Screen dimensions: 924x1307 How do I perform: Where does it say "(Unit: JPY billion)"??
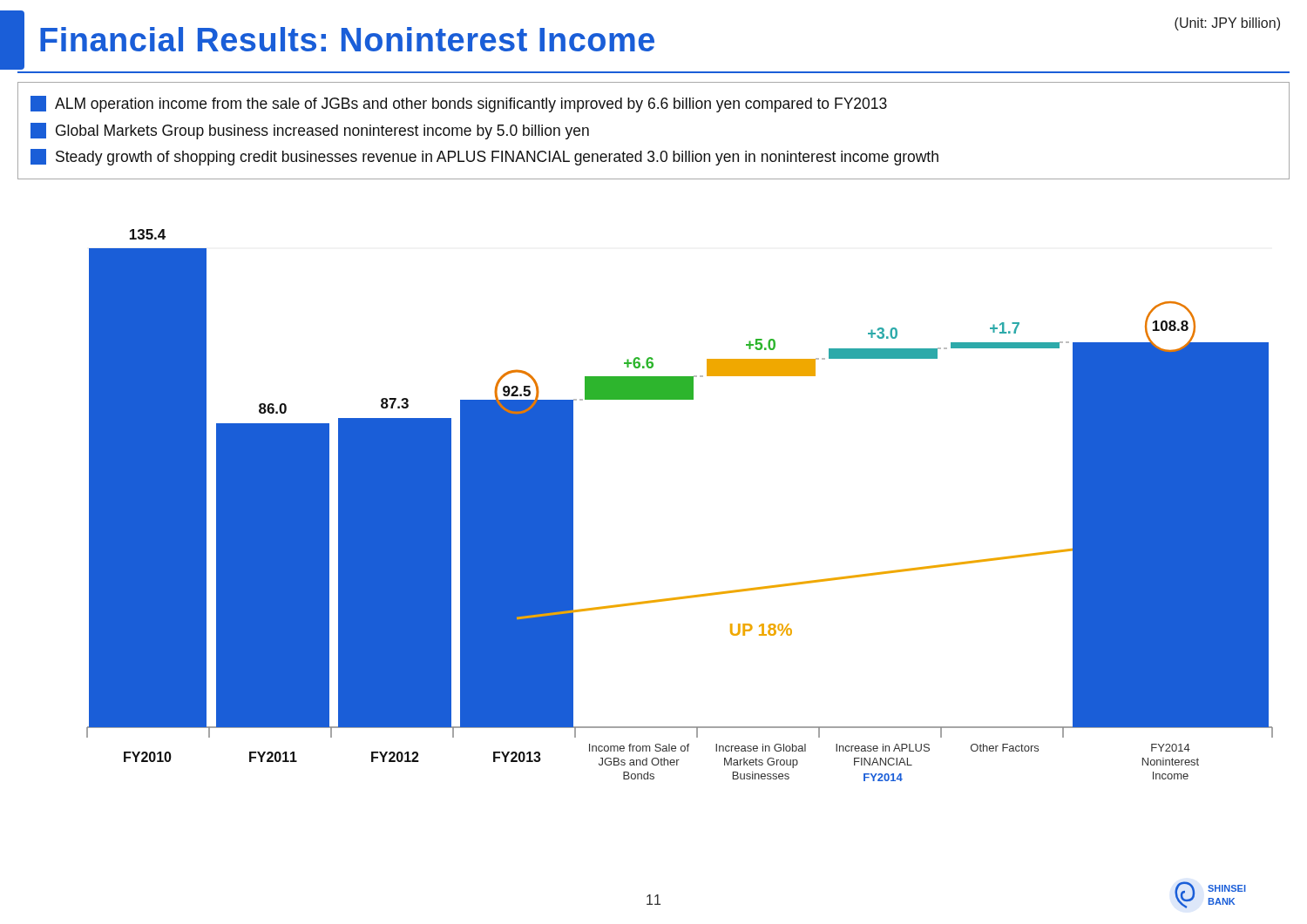(x=1228, y=23)
